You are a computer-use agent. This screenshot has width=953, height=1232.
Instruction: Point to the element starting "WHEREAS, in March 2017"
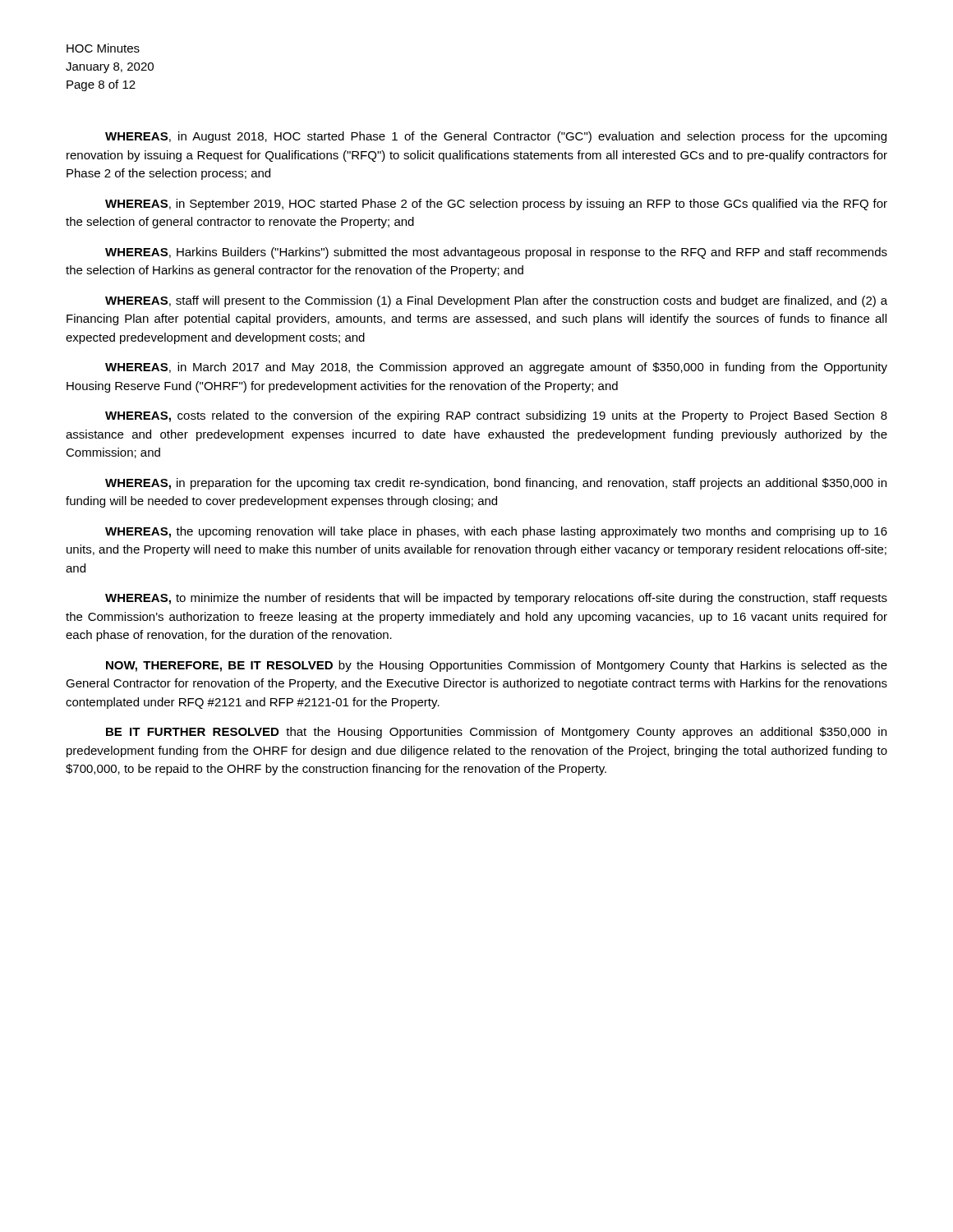476,376
